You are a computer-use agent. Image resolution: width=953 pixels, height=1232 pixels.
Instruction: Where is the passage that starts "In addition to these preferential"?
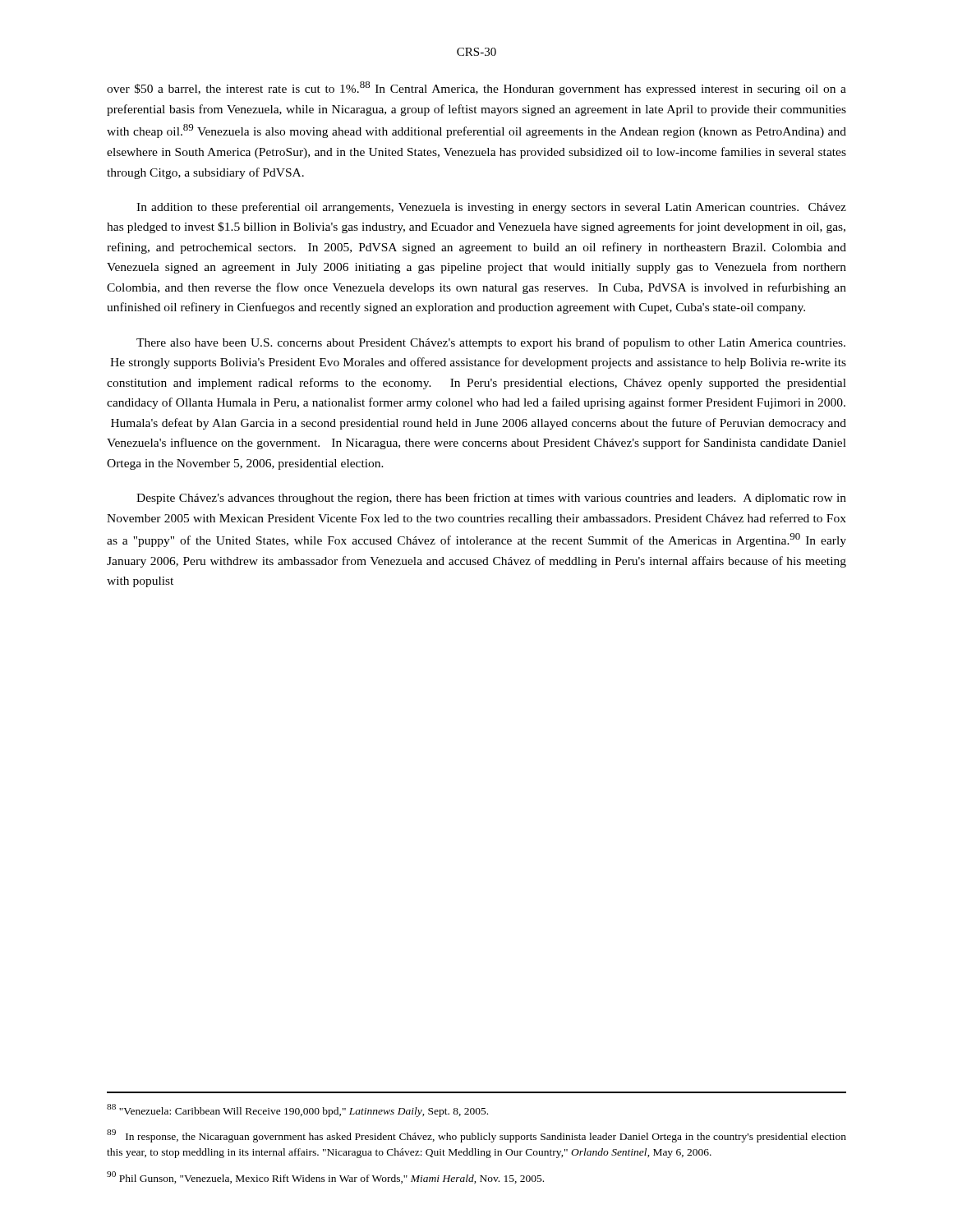476,257
